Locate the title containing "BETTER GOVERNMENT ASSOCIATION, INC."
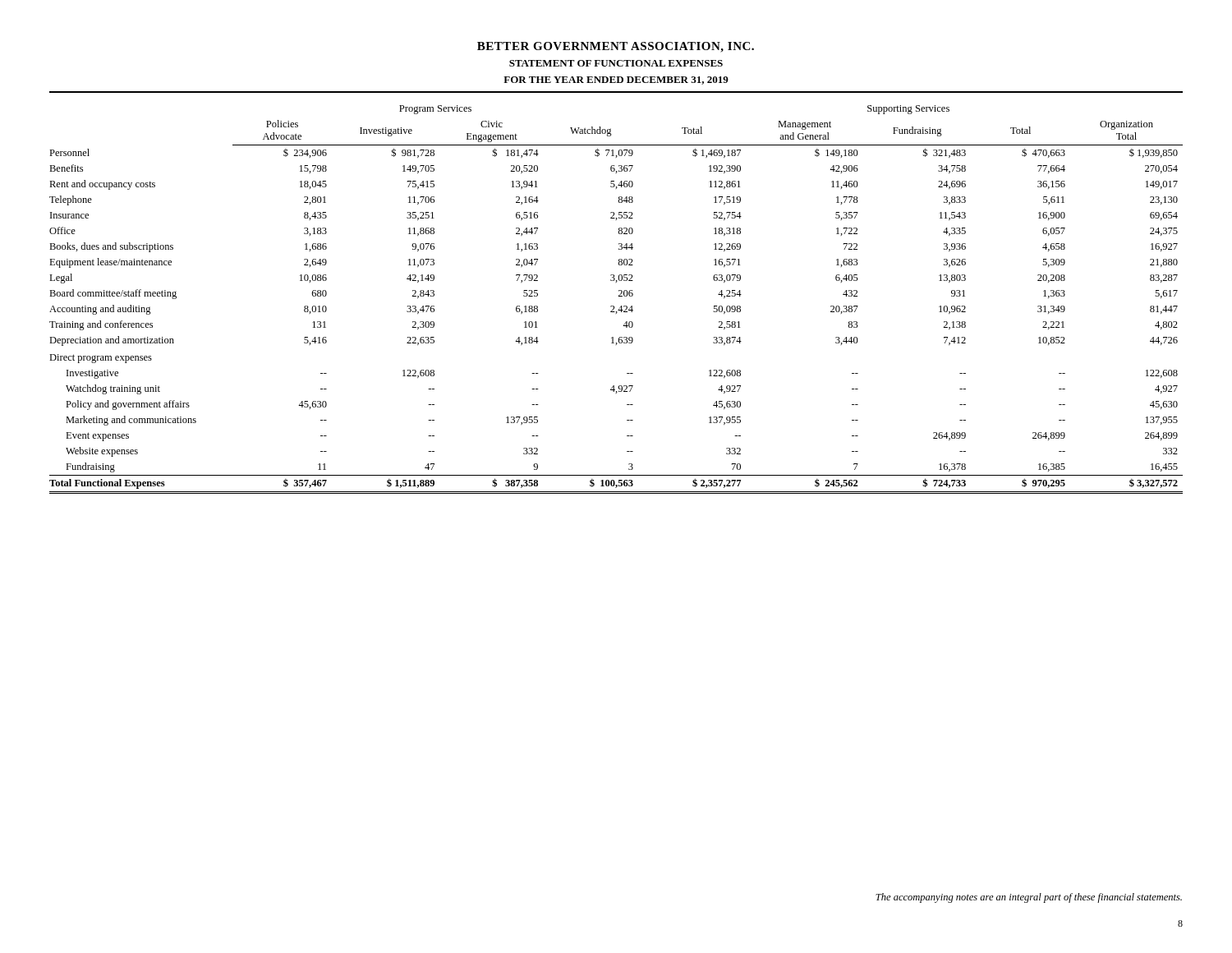The image size is (1232, 953). point(616,46)
